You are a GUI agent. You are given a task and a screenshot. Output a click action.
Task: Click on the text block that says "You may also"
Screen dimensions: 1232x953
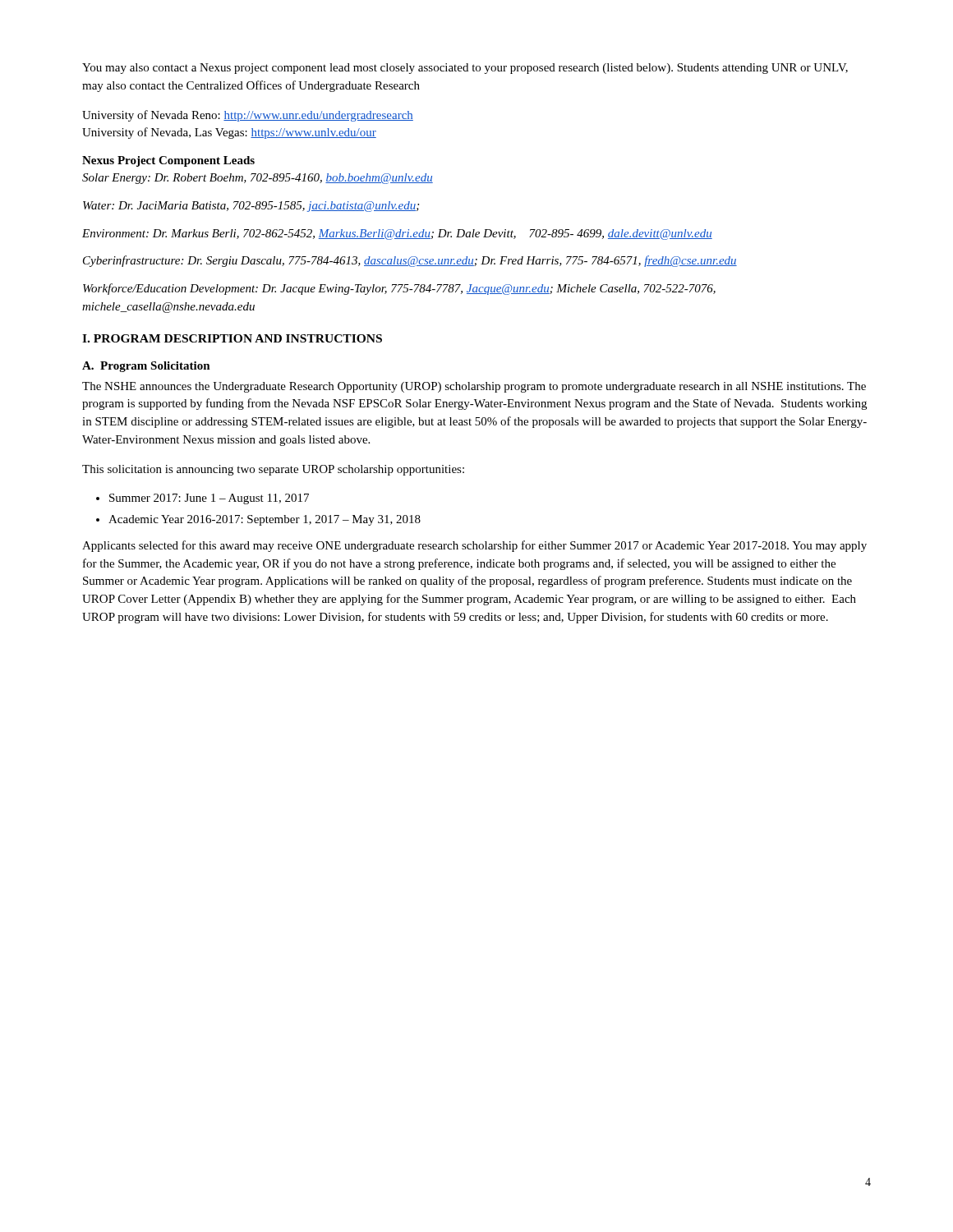(465, 76)
